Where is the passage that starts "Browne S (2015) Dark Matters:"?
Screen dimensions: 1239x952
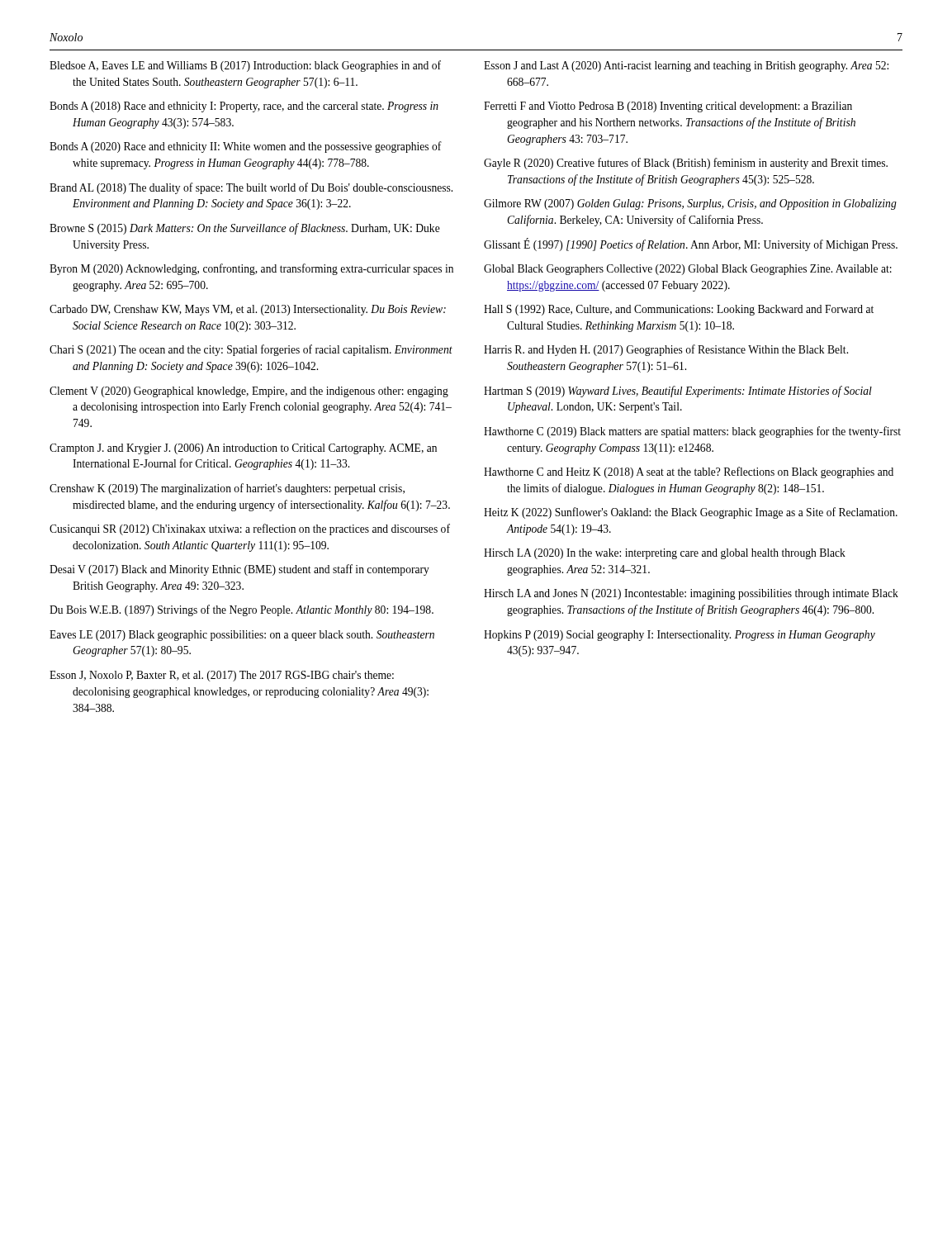[245, 236]
